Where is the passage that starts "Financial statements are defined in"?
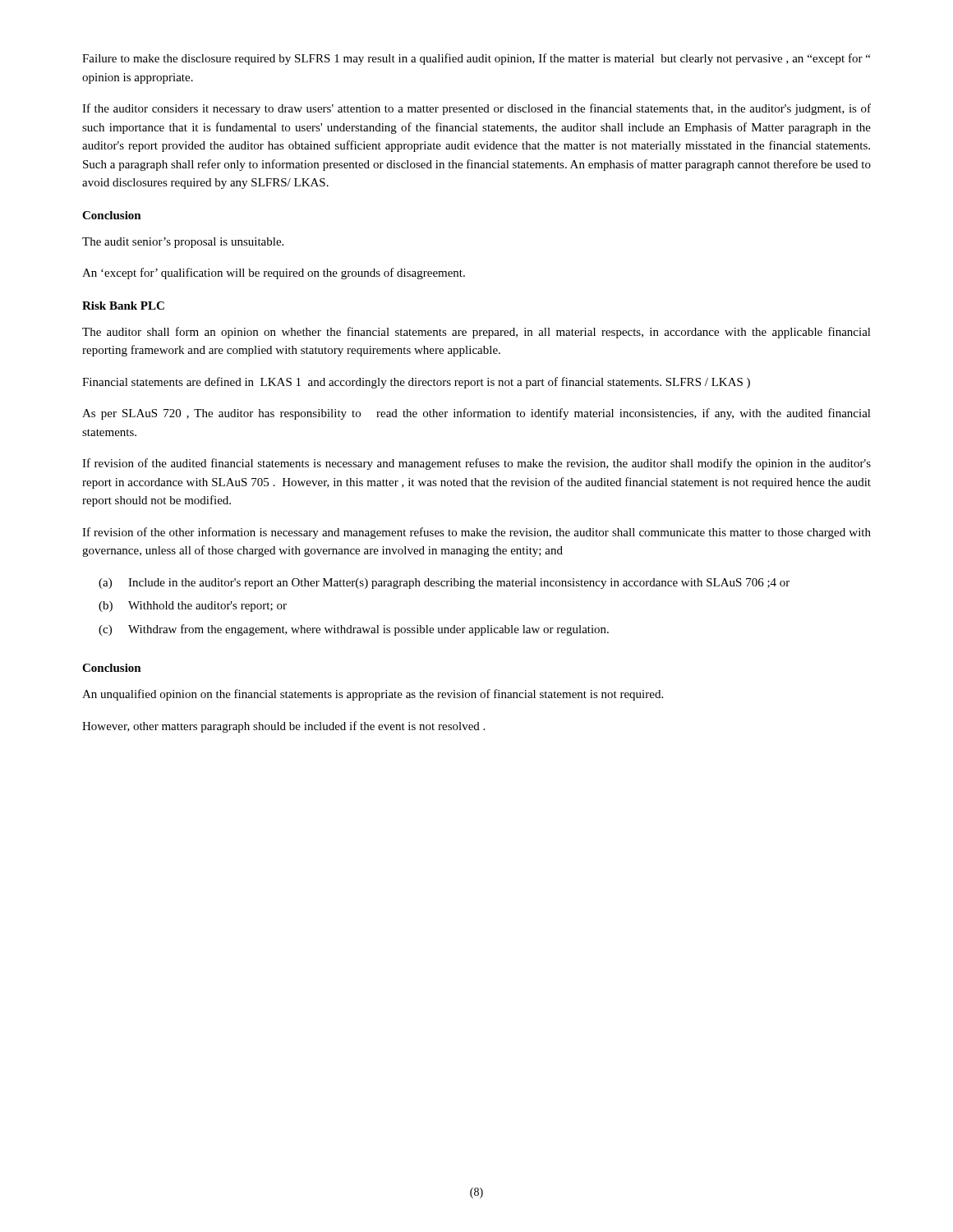The height and width of the screenshot is (1232, 953). pyautogui.click(x=416, y=381)
